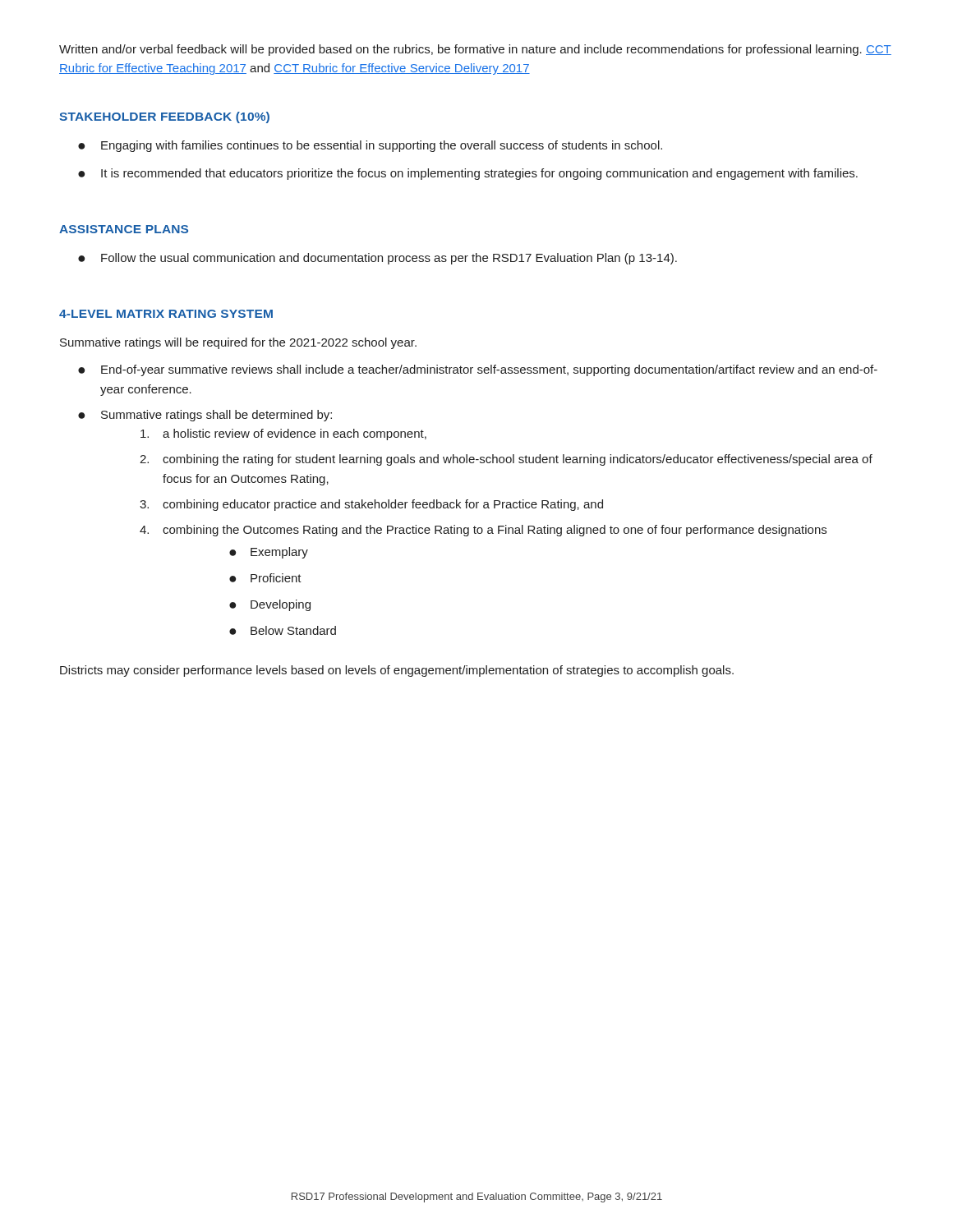Find the text block that reads "Districts may consider performance"
Image resolution: width=953 pixels, height=1232 pixels.
pyautogui.click(x=397, y=670)
